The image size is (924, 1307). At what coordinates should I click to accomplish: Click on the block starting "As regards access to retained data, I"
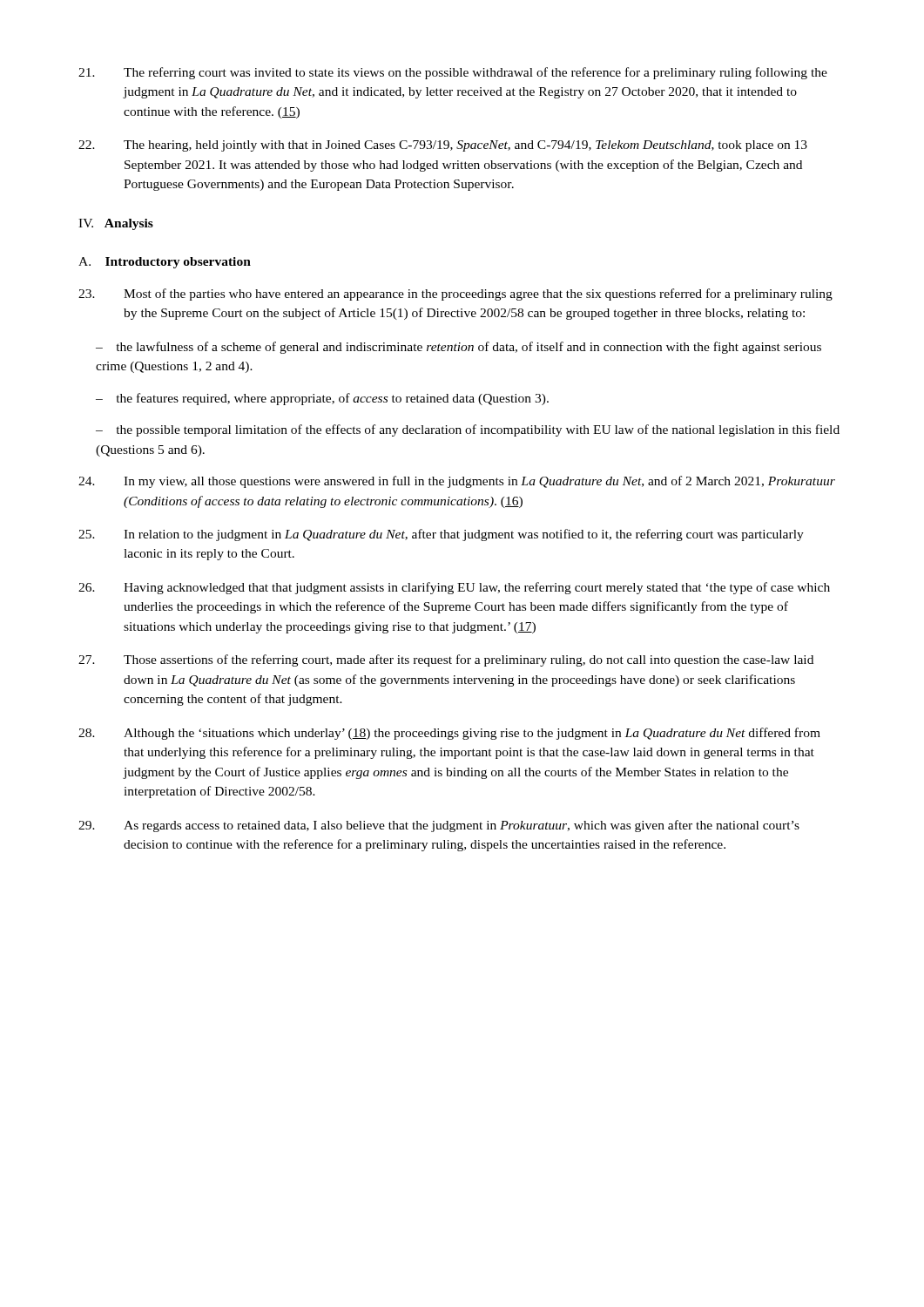(x=460, y=835)
